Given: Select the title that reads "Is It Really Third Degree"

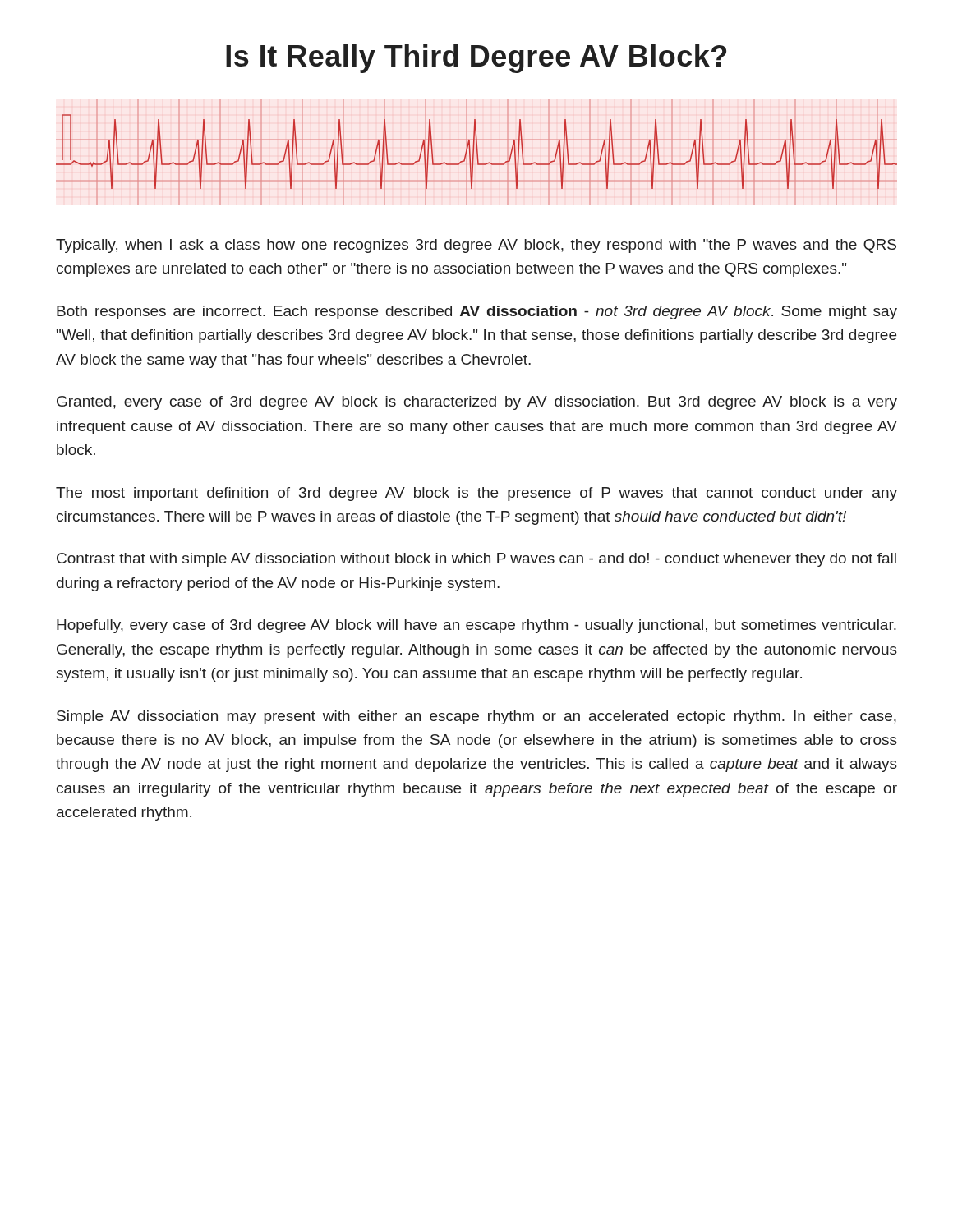Looking at the screenshot, I should coord(476,57).
